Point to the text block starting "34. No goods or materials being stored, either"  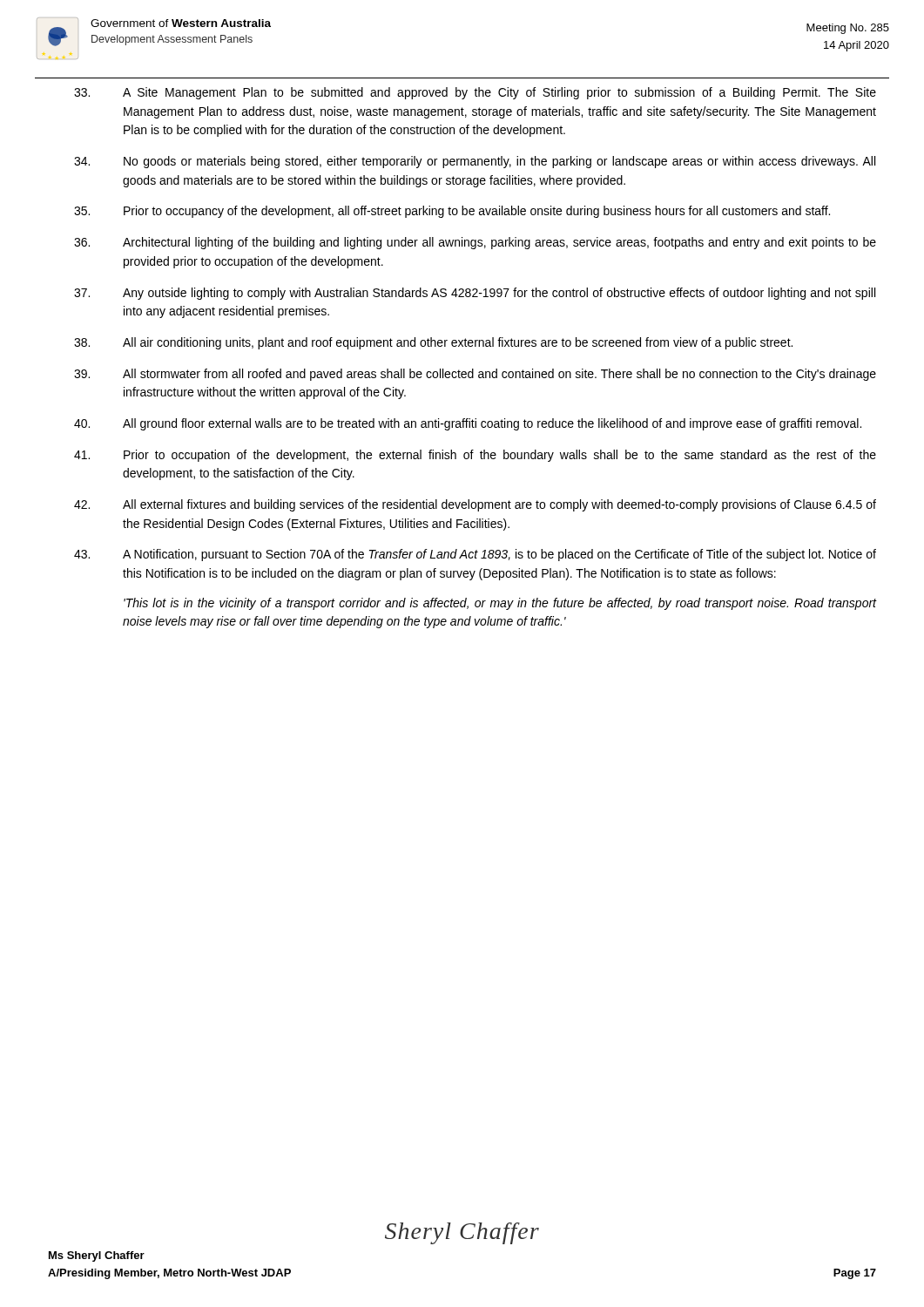[475, 171]
